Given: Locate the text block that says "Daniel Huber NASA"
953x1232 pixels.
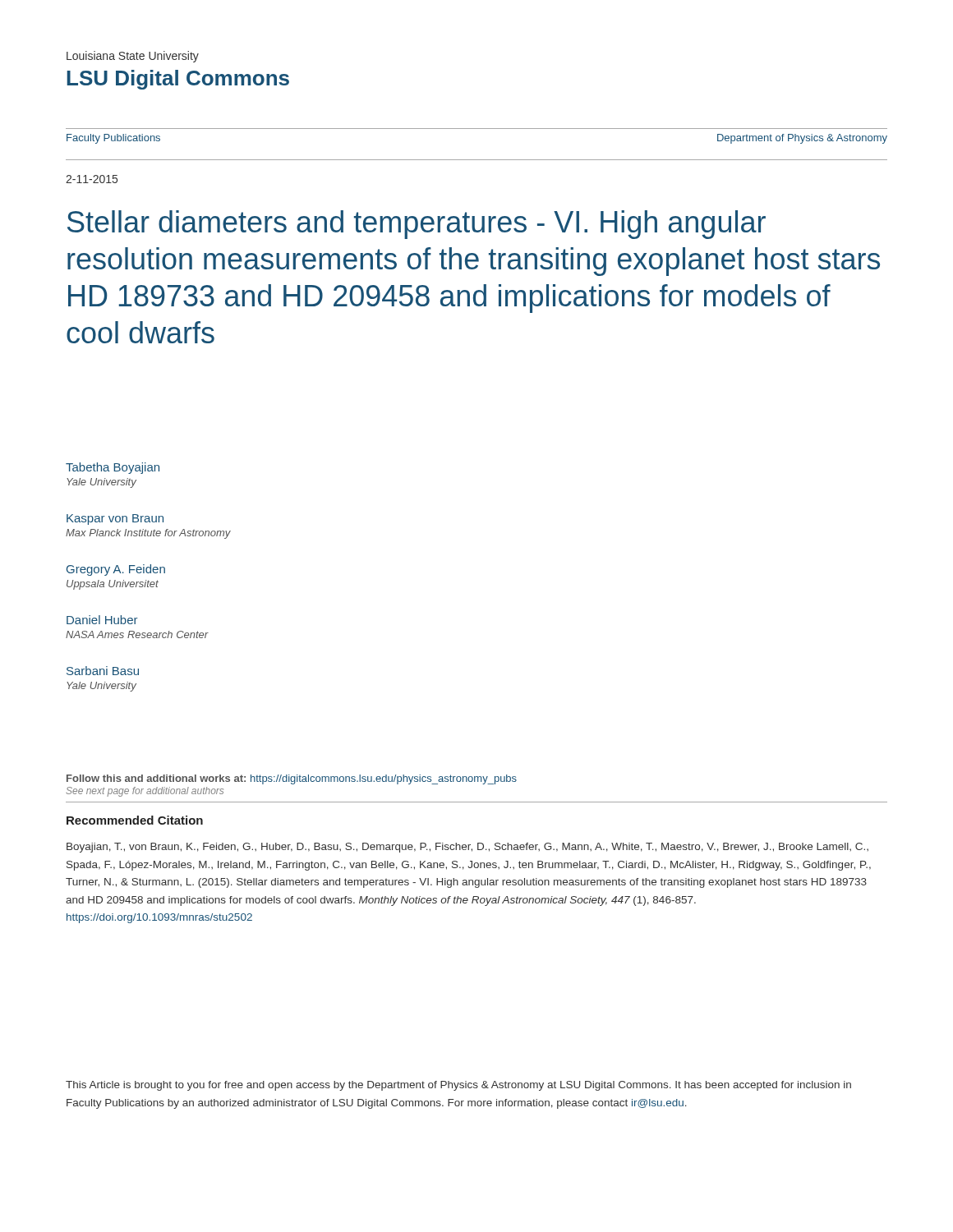Looking at the screenshot, I should 148,627.
